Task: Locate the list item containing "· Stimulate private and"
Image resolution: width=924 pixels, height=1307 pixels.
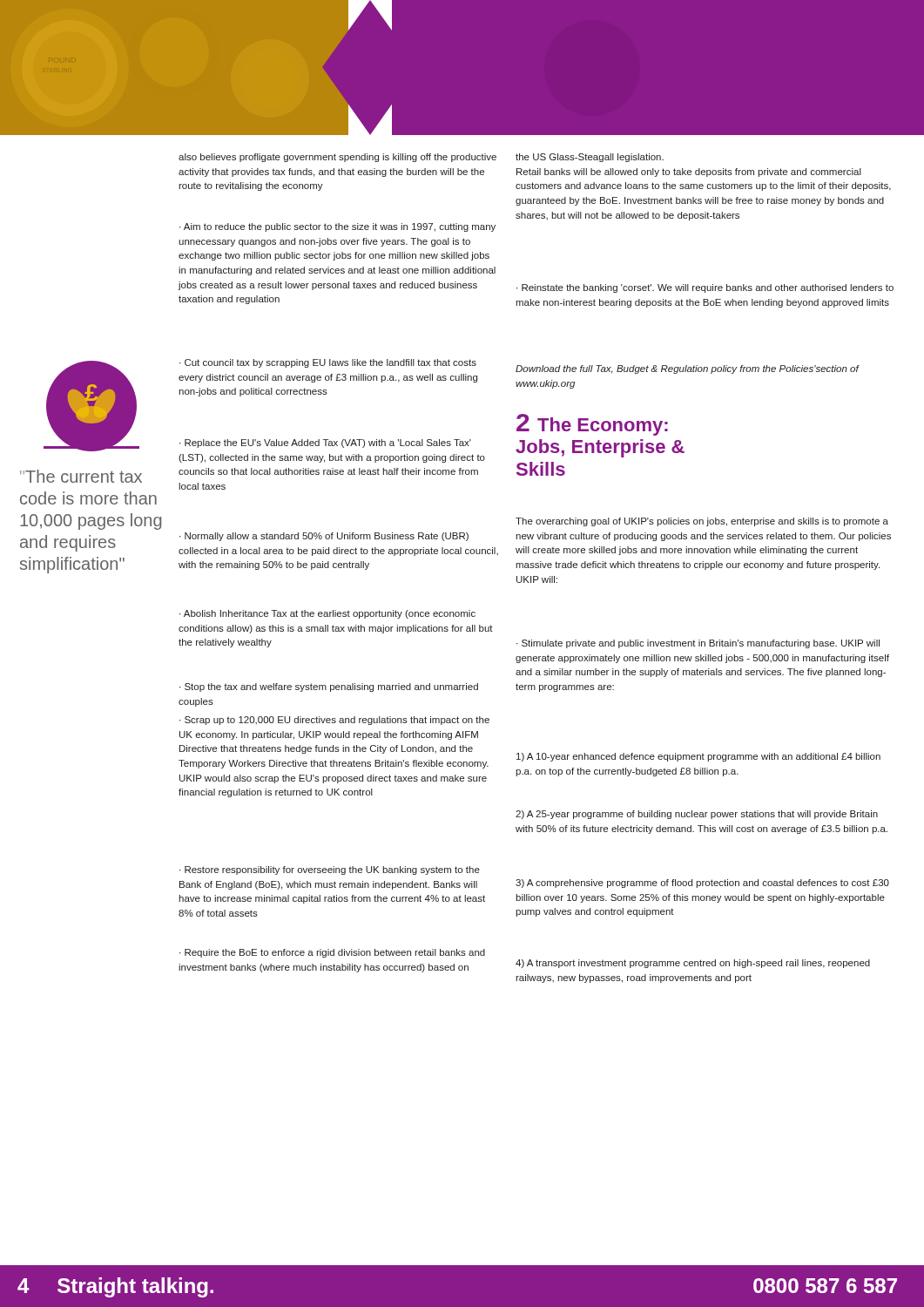Action: (x=706, y=665)
